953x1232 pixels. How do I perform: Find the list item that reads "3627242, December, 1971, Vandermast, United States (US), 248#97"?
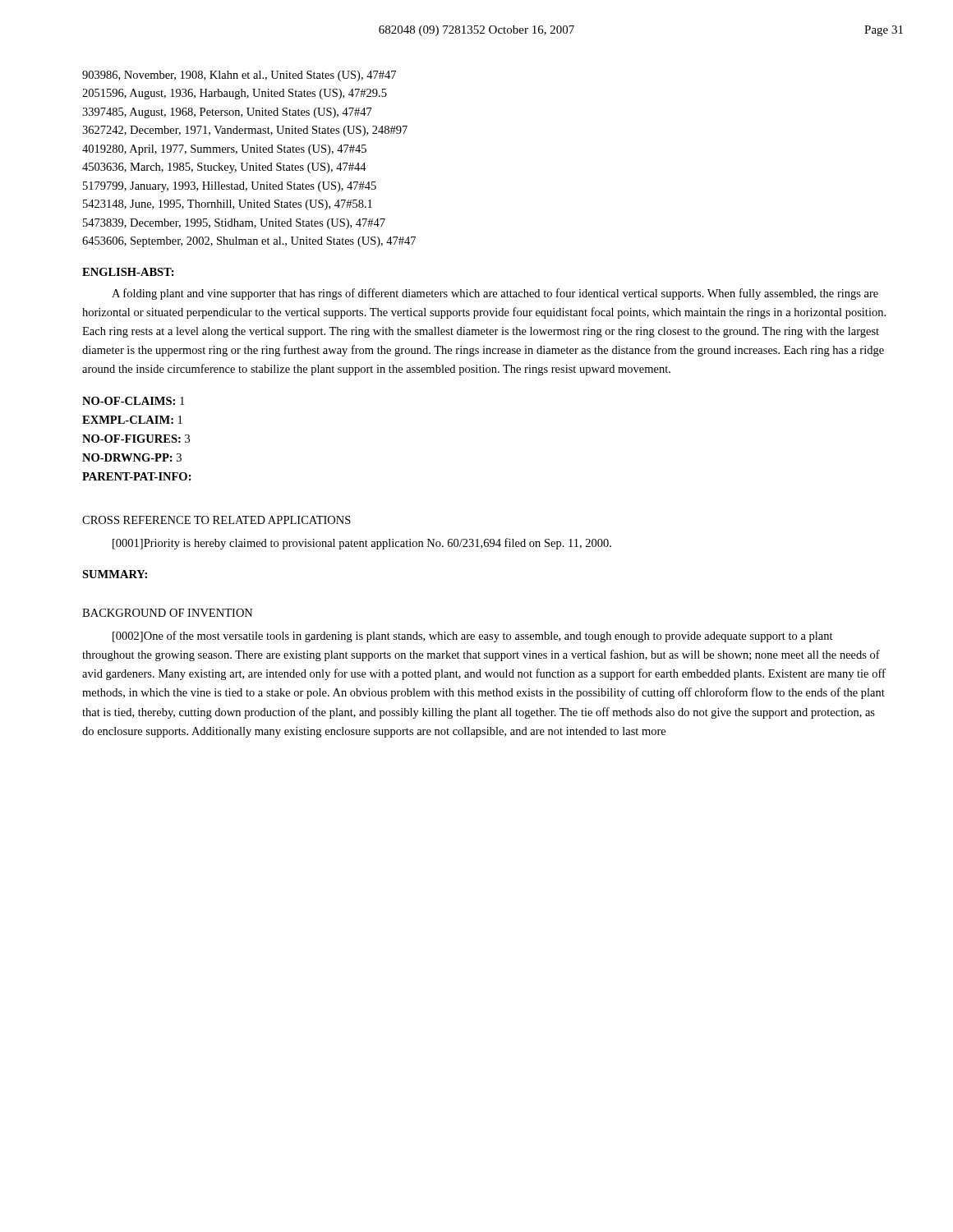[x=245, y=130]
